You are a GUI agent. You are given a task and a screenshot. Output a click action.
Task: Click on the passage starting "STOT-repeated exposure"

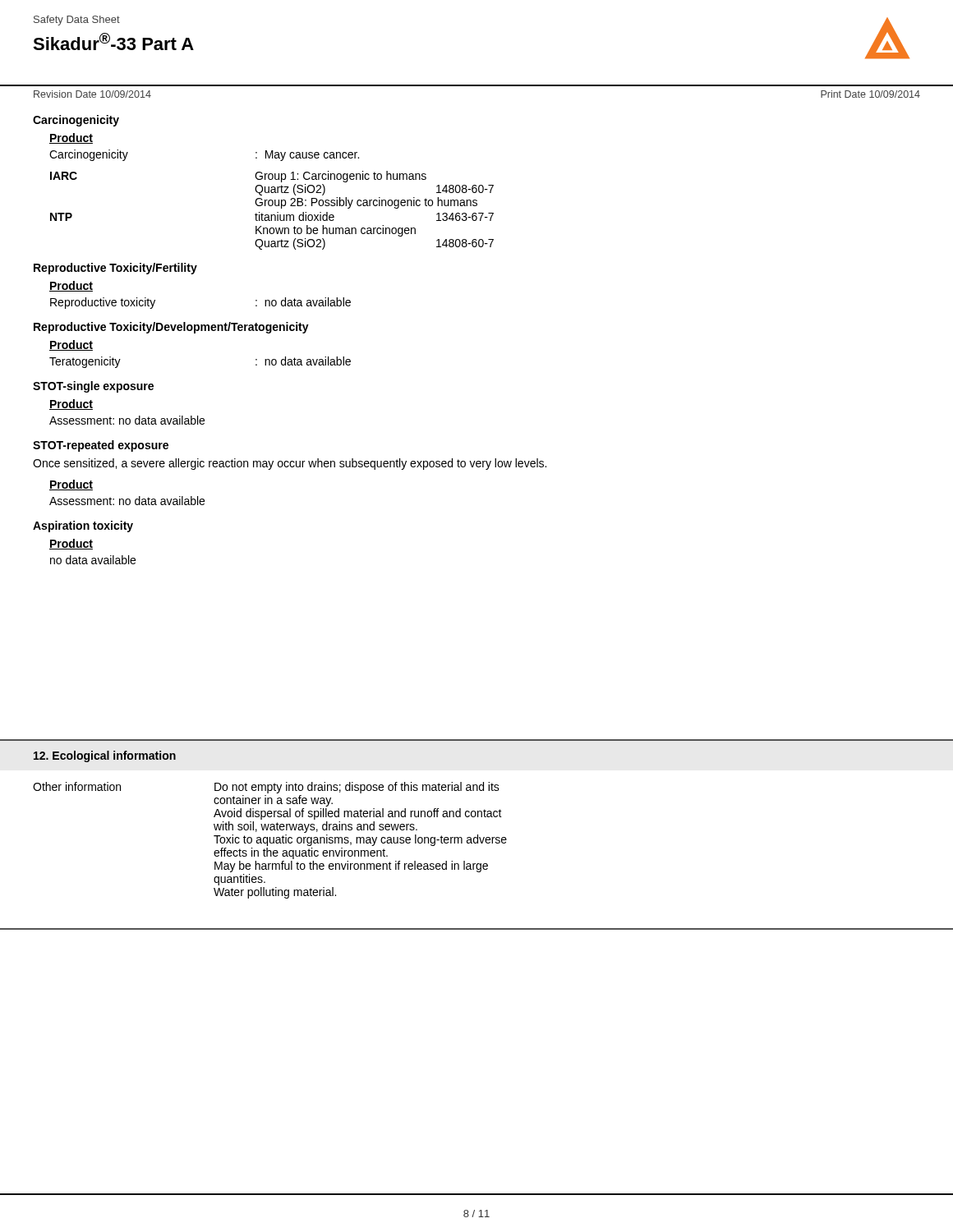(x=101, y=445)
